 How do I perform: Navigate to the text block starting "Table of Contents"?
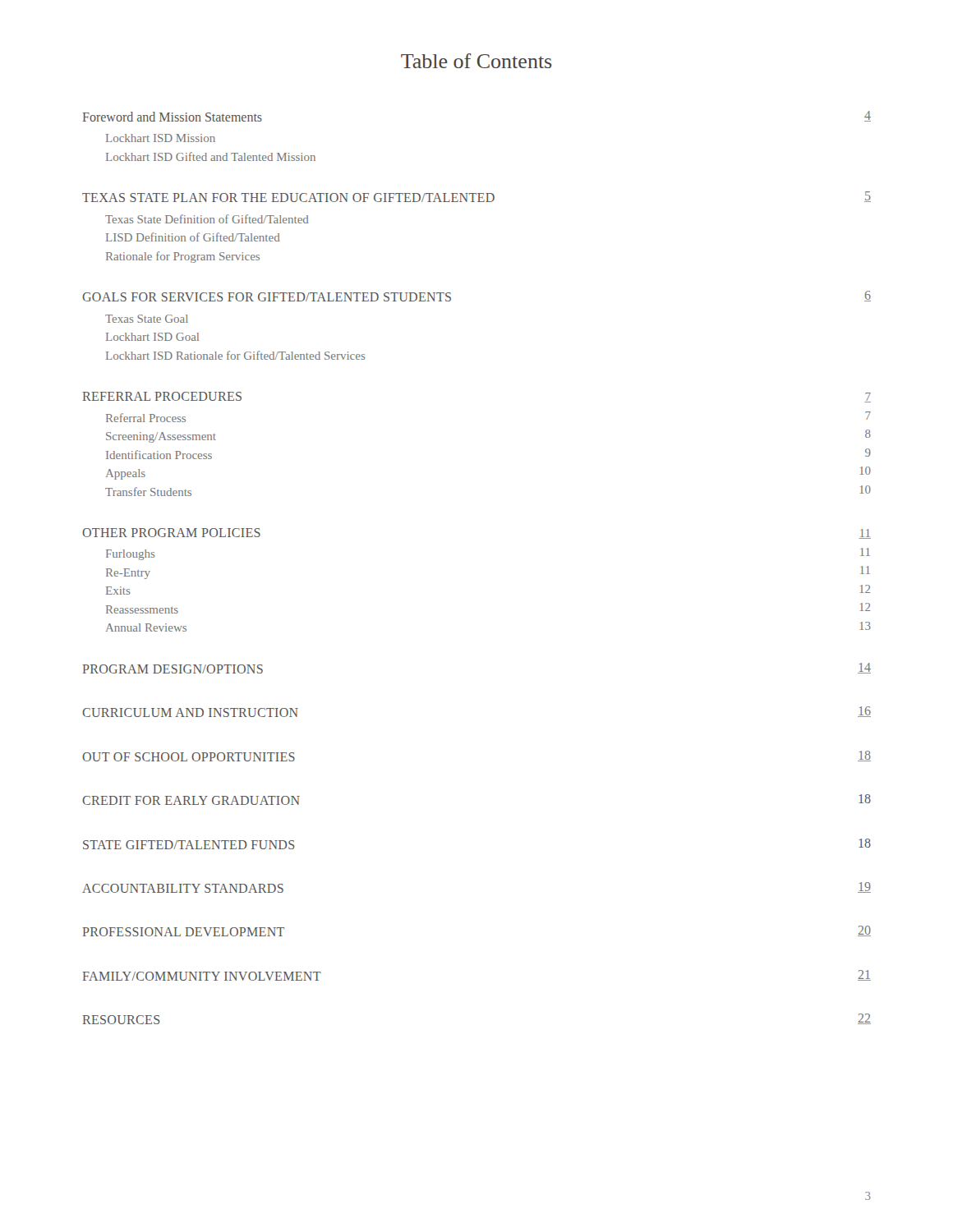(x=476, y=61)
